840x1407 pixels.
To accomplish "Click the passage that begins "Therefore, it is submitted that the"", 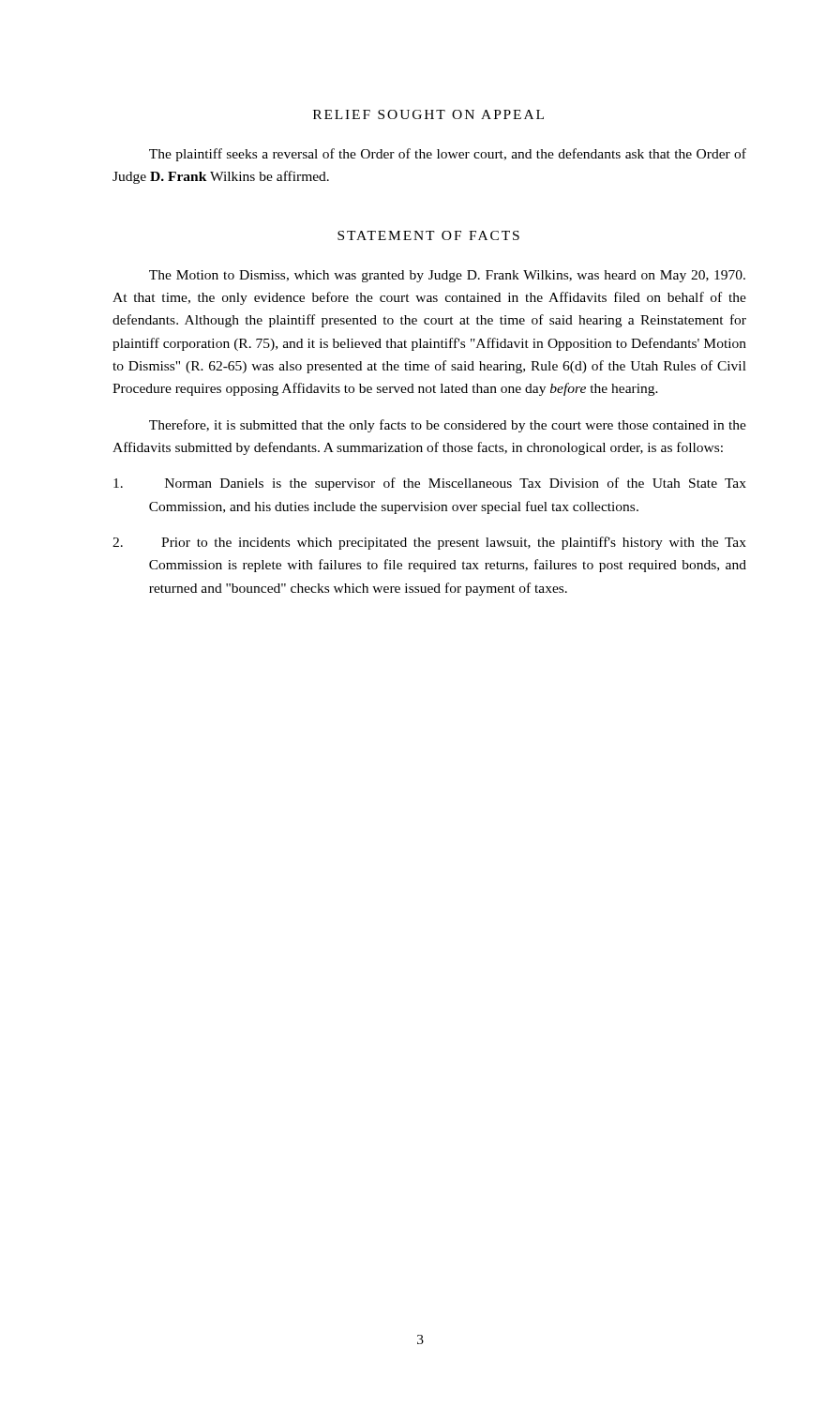I will point(429,436).
